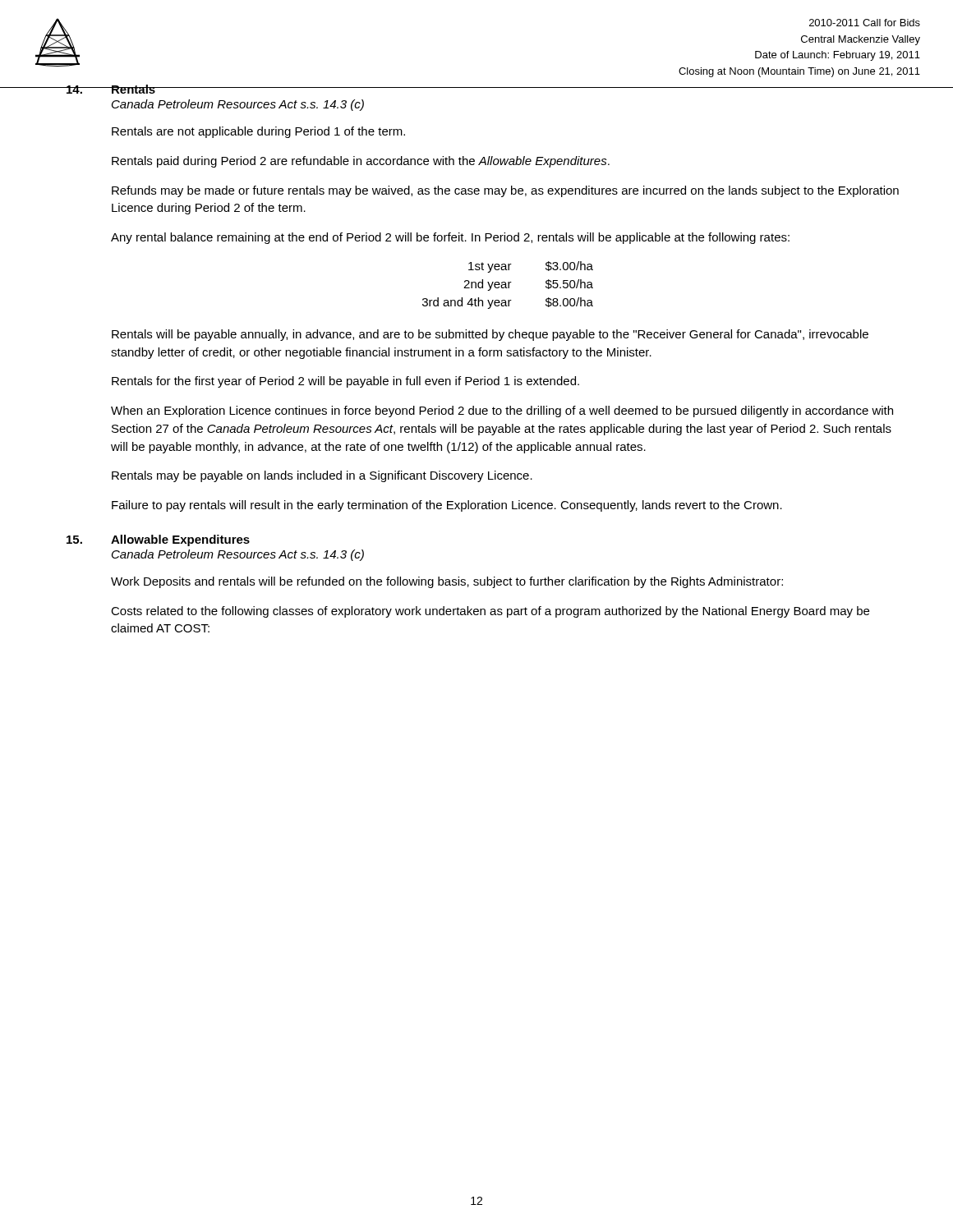
Task: Locate the section header with the text "Allowable Expenditures"
Action: (x=180, y=539)
